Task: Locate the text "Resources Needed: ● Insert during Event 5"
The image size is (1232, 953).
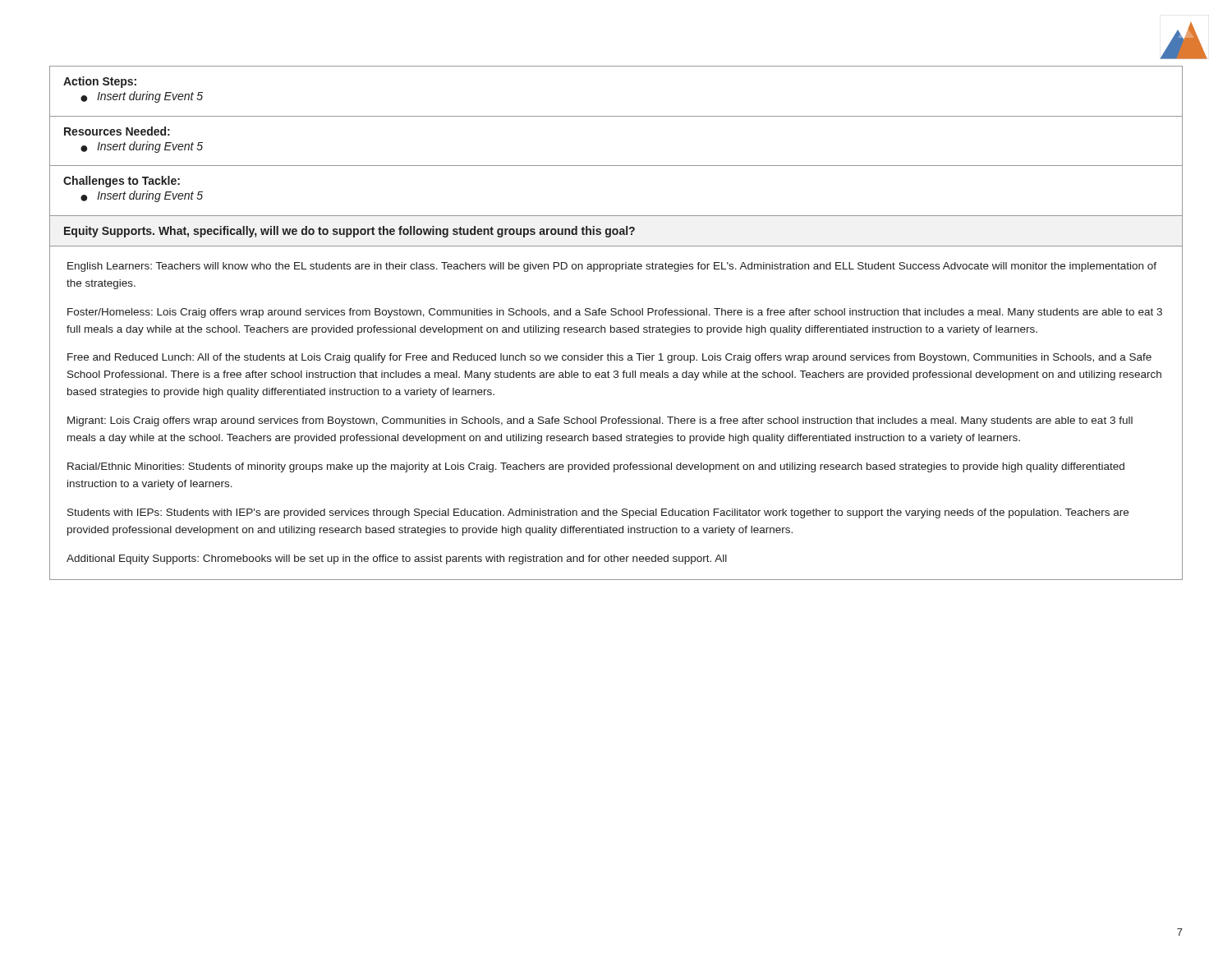Action: (117, 131)
